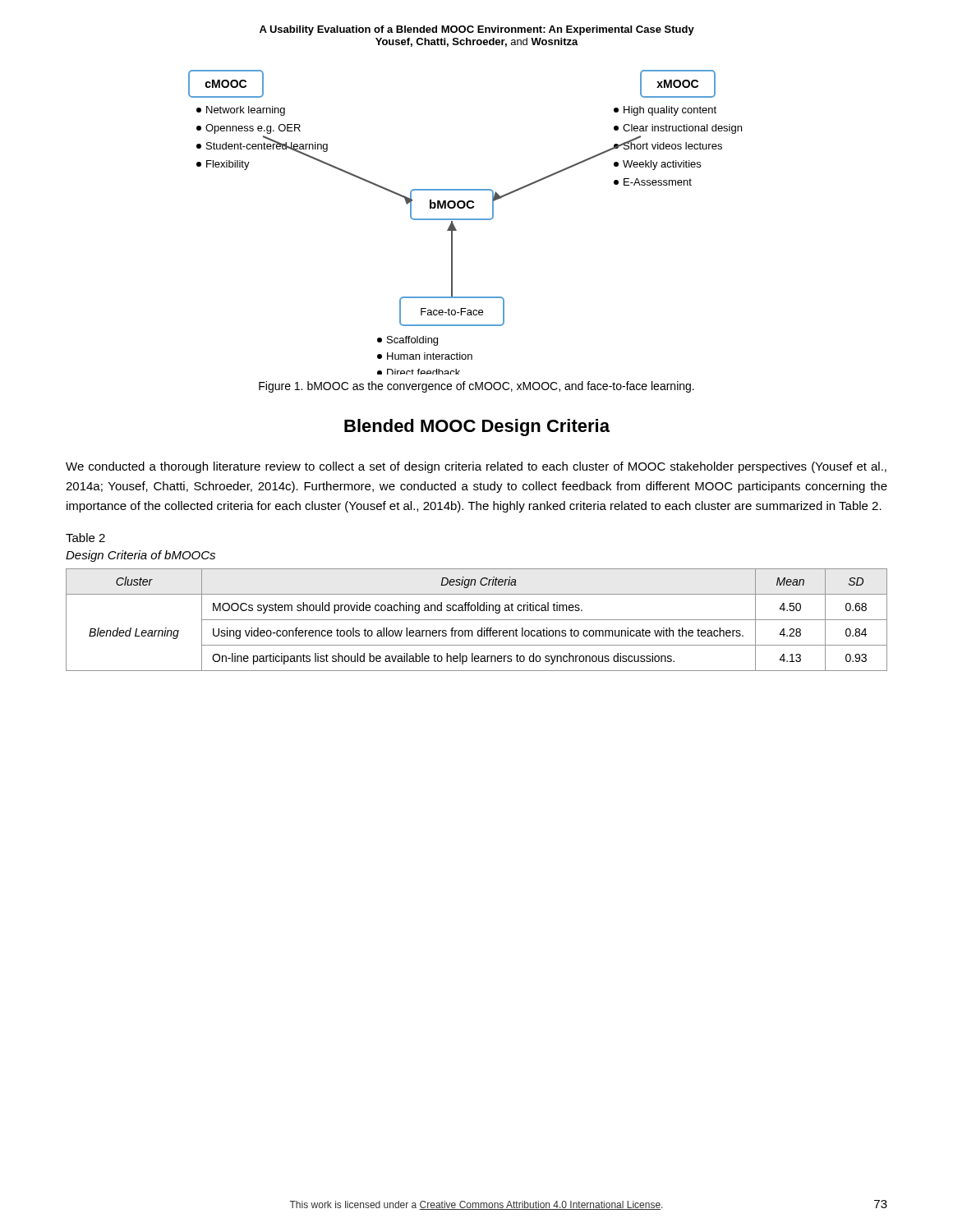Find the flowchart

coord(476,214)
